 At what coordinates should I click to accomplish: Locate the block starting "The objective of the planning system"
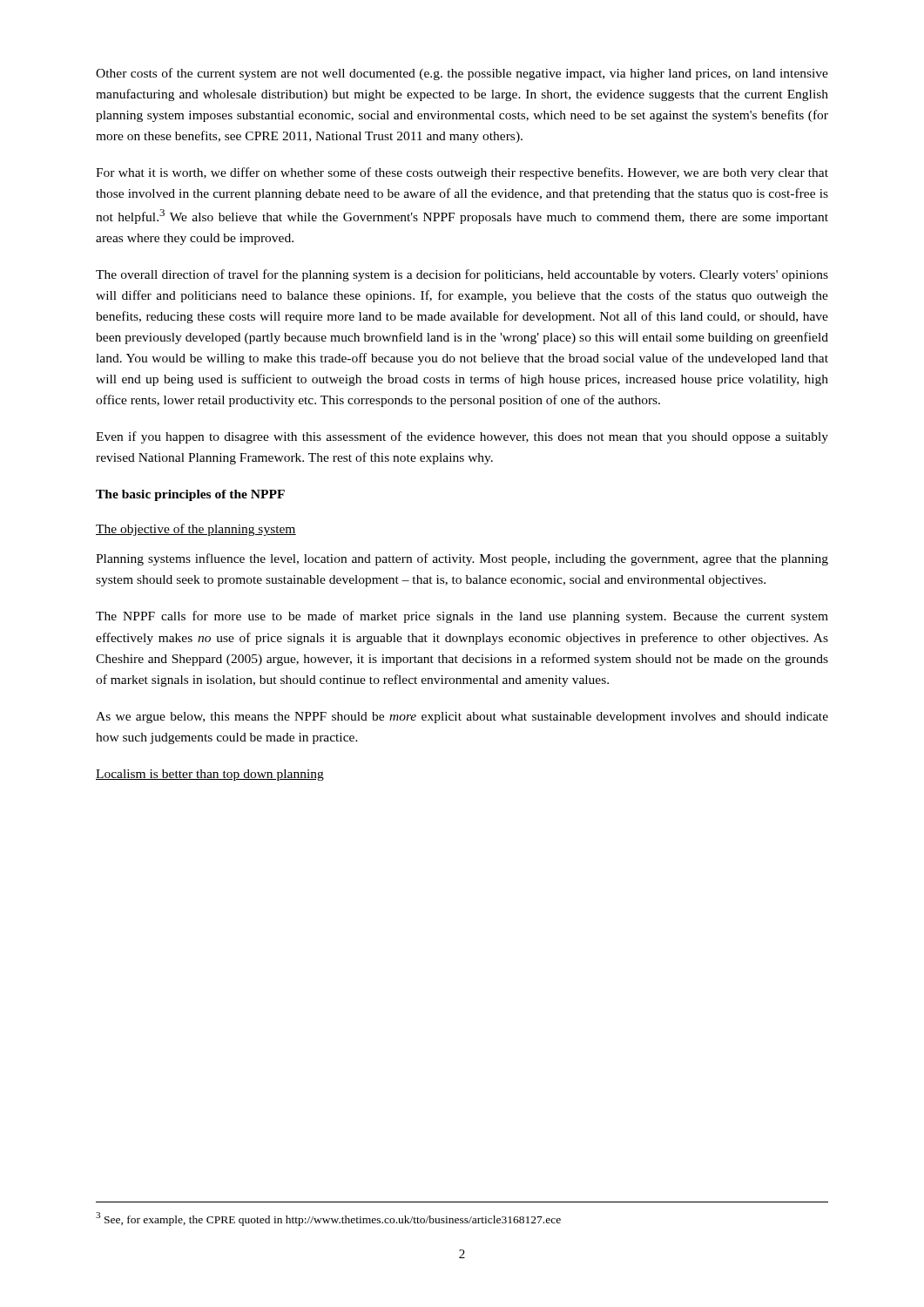point(196,529)
